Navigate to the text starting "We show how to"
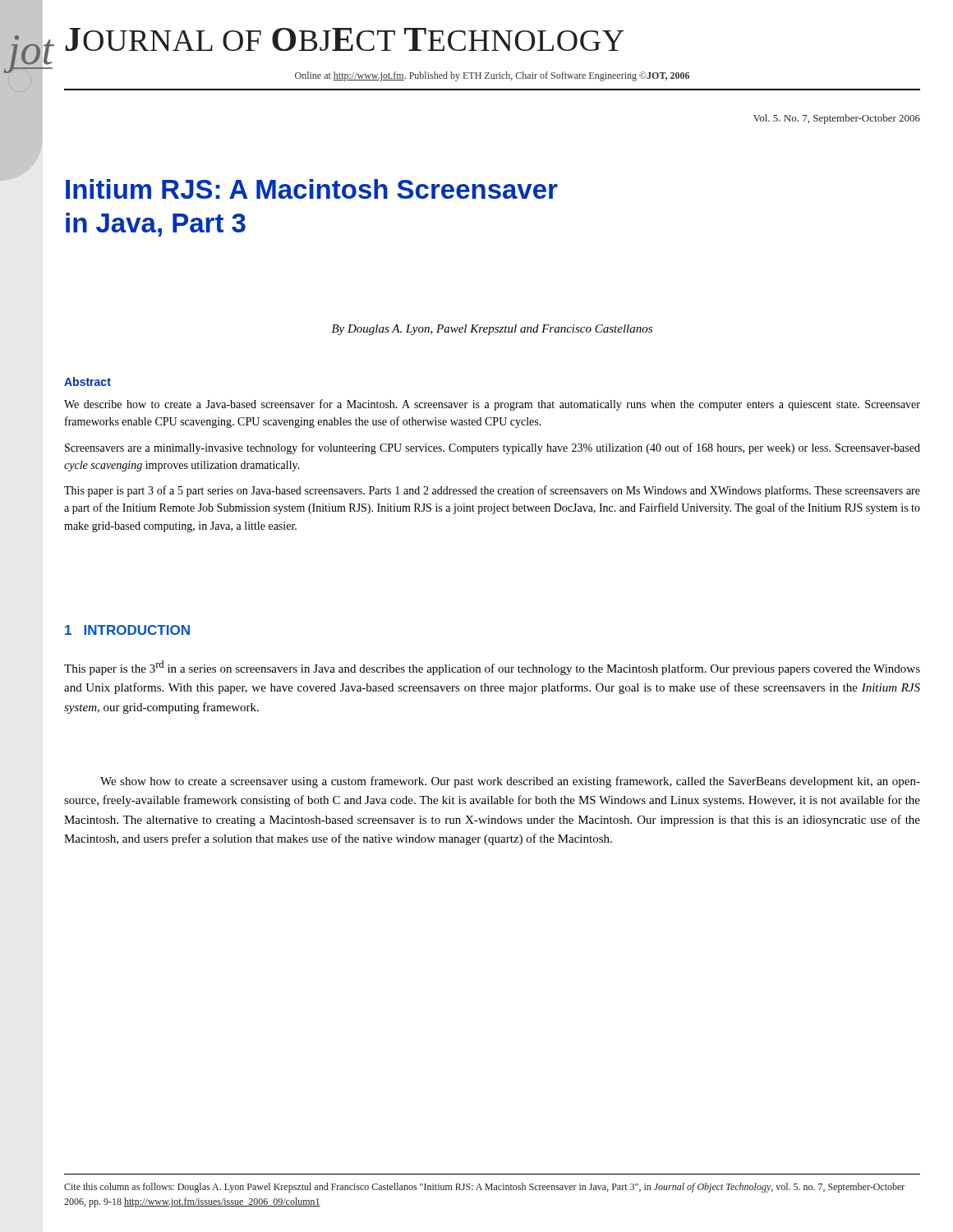The width and height of the screenshot is (953, 1232). [x=492, y=810]
